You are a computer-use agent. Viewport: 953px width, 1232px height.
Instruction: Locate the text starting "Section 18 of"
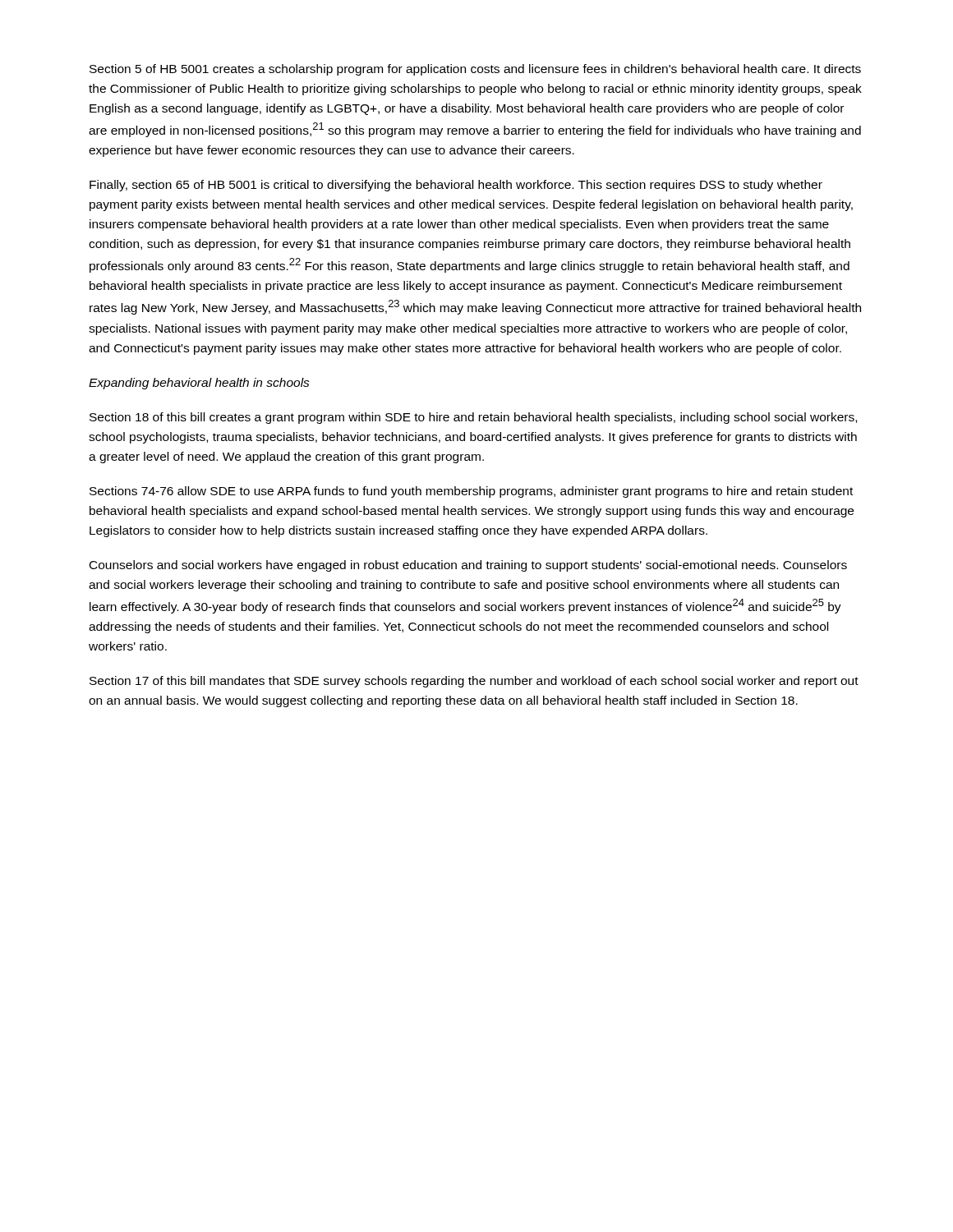[x=473, y=436]
